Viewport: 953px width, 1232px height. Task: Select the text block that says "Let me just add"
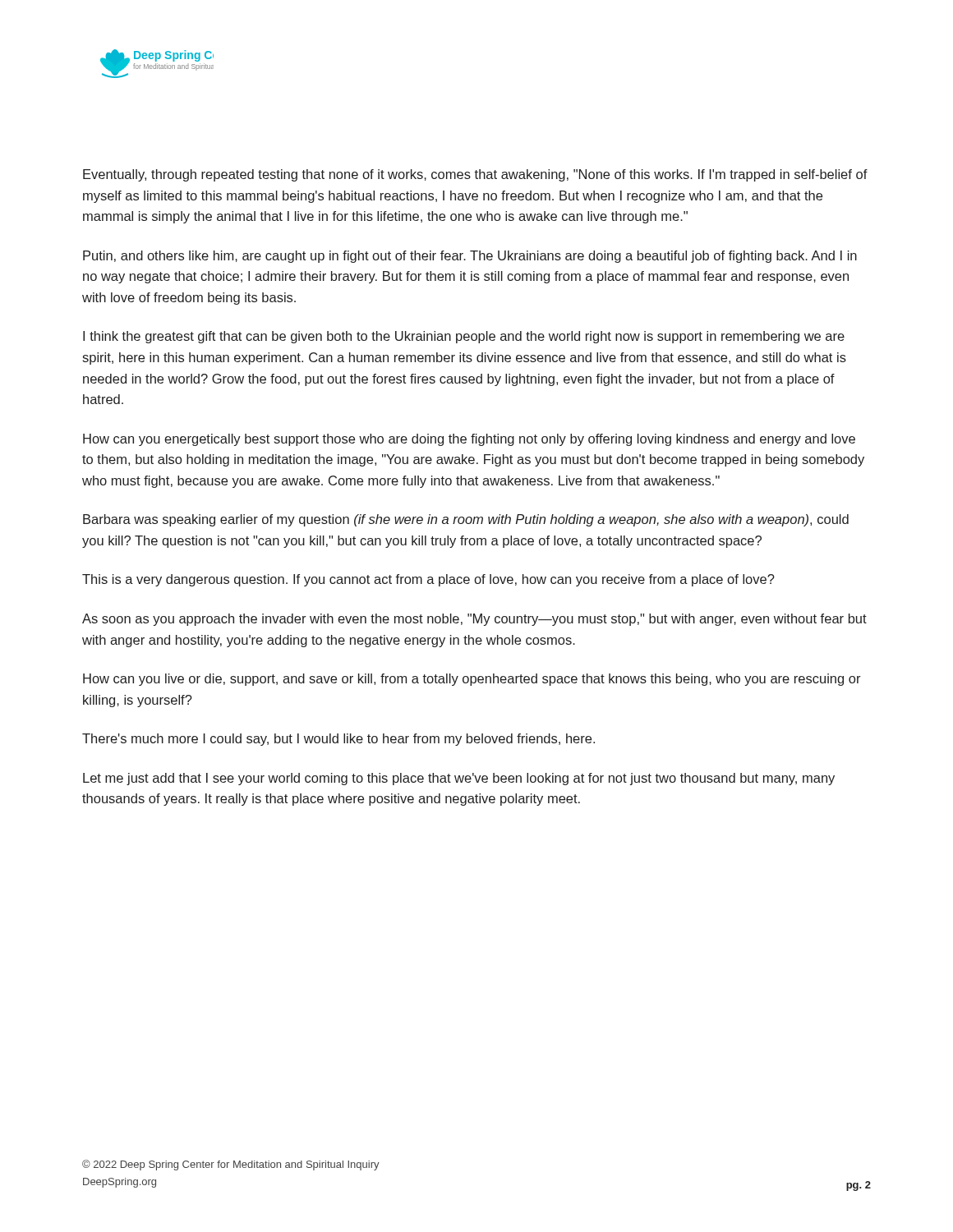tap(459, 788)
